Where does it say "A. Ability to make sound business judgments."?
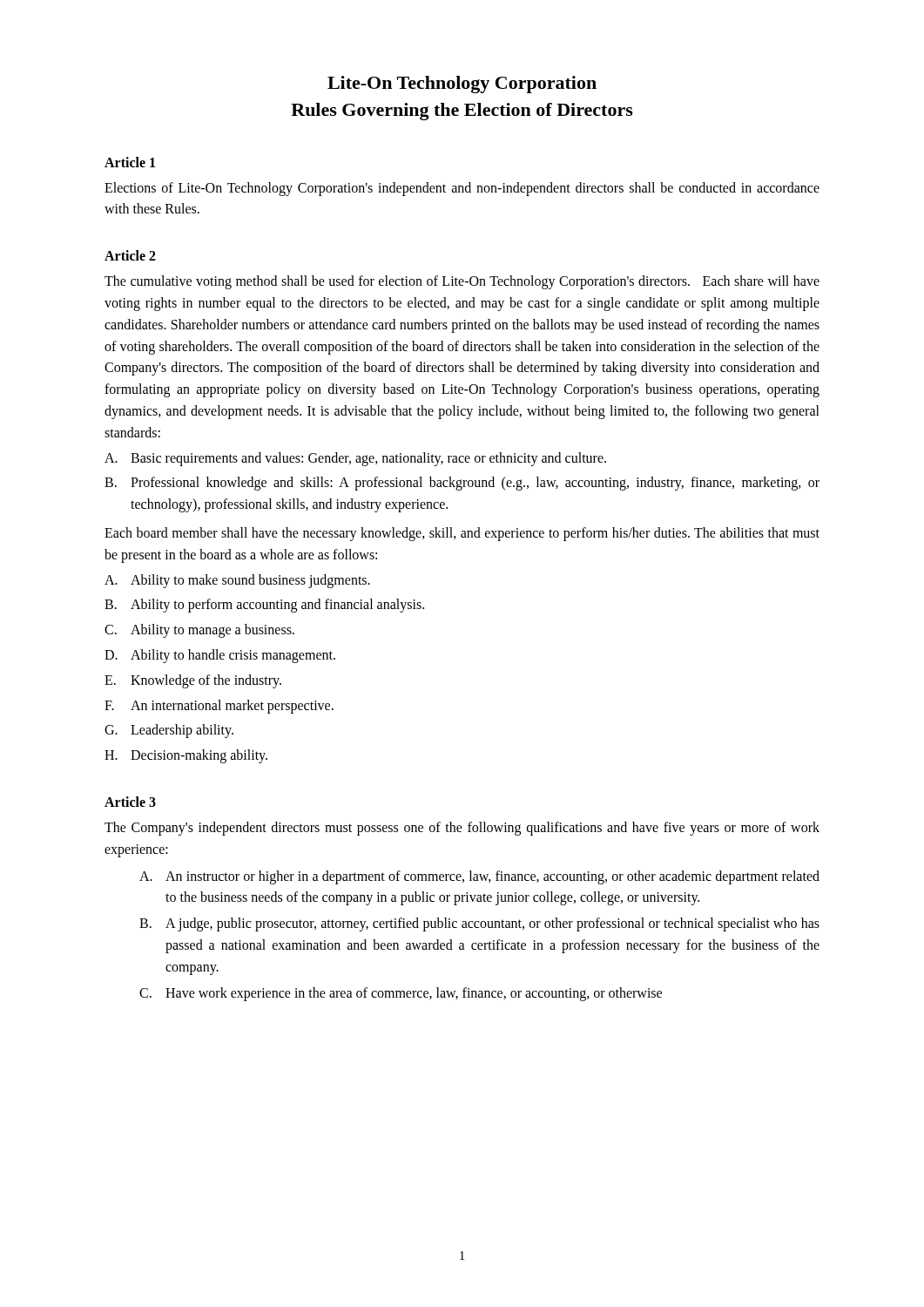924x1307 pixels. 238,580
